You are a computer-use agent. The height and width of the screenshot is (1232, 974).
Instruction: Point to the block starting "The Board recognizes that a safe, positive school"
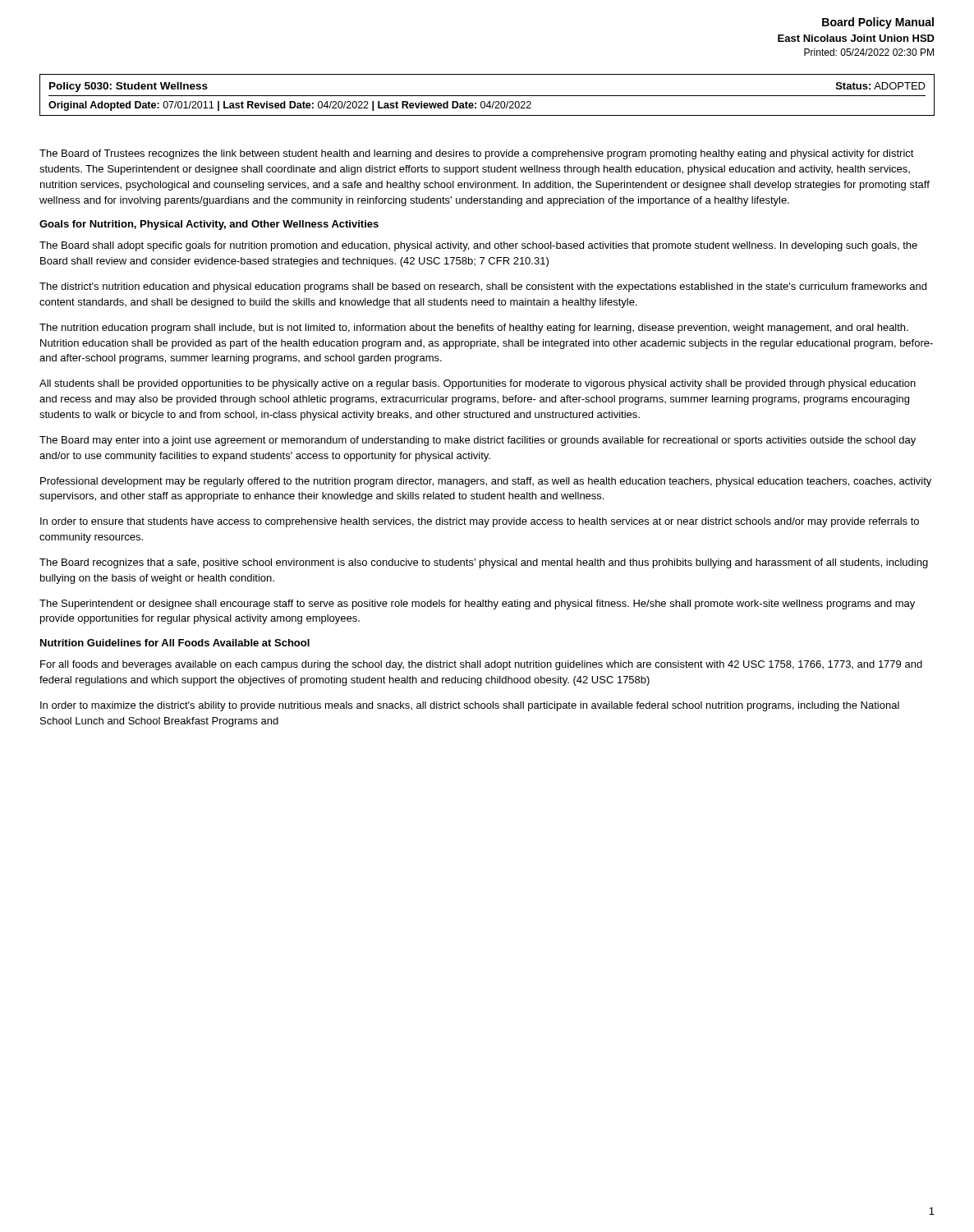pos(484,570)
